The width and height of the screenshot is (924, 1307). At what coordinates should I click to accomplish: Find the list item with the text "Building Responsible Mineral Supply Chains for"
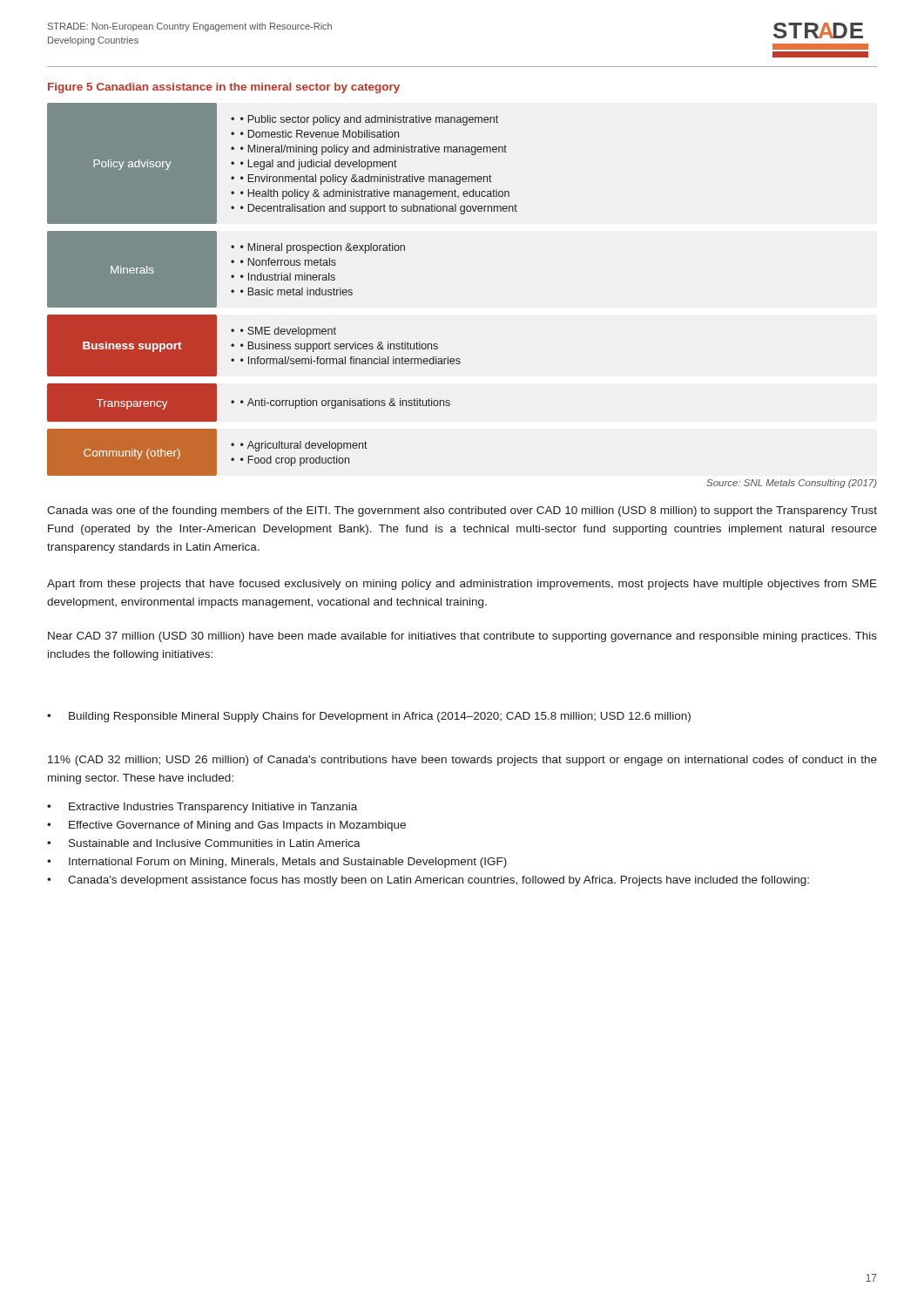click(x=380, y=716)
